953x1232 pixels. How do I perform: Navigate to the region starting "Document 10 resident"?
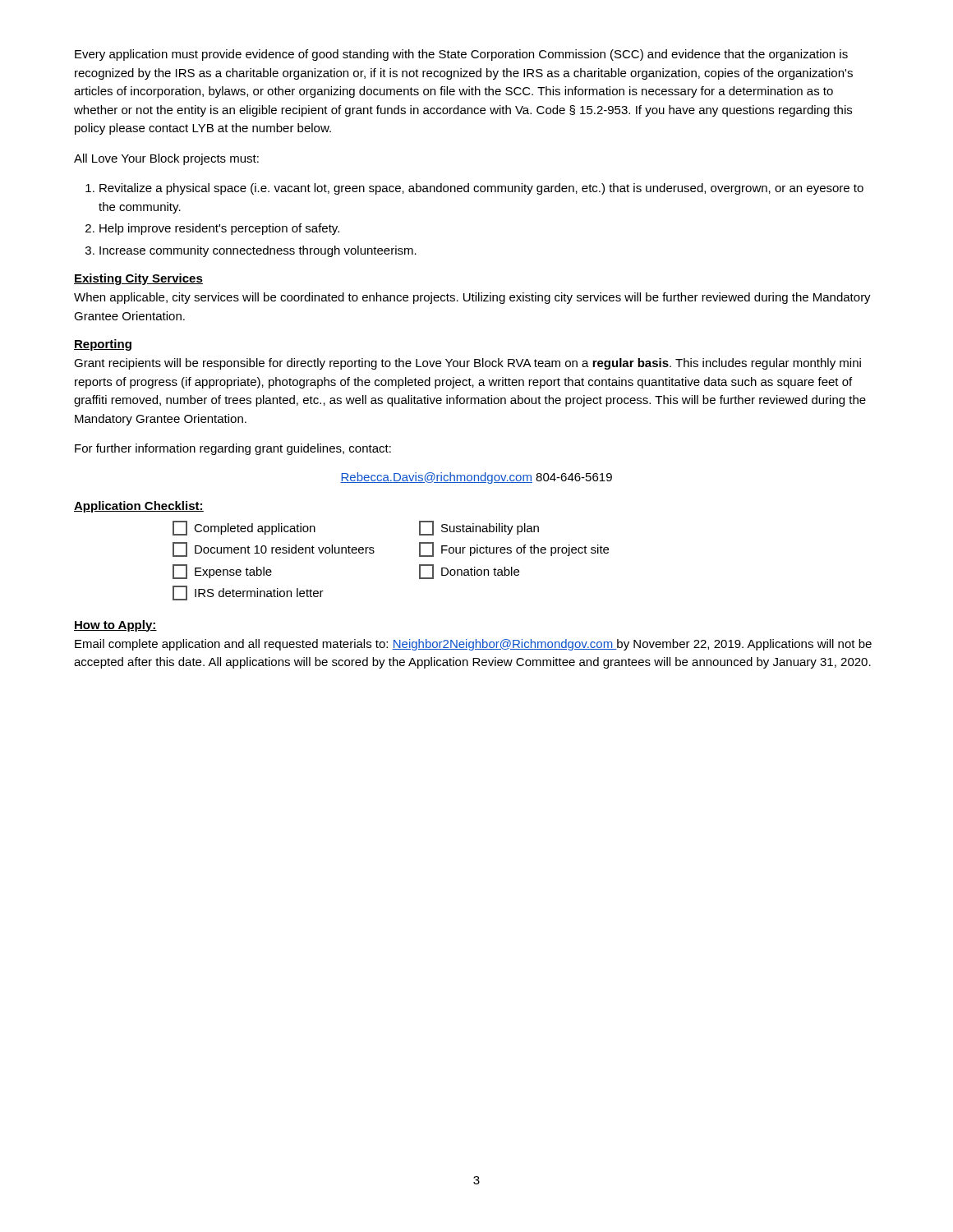point(274,550)
